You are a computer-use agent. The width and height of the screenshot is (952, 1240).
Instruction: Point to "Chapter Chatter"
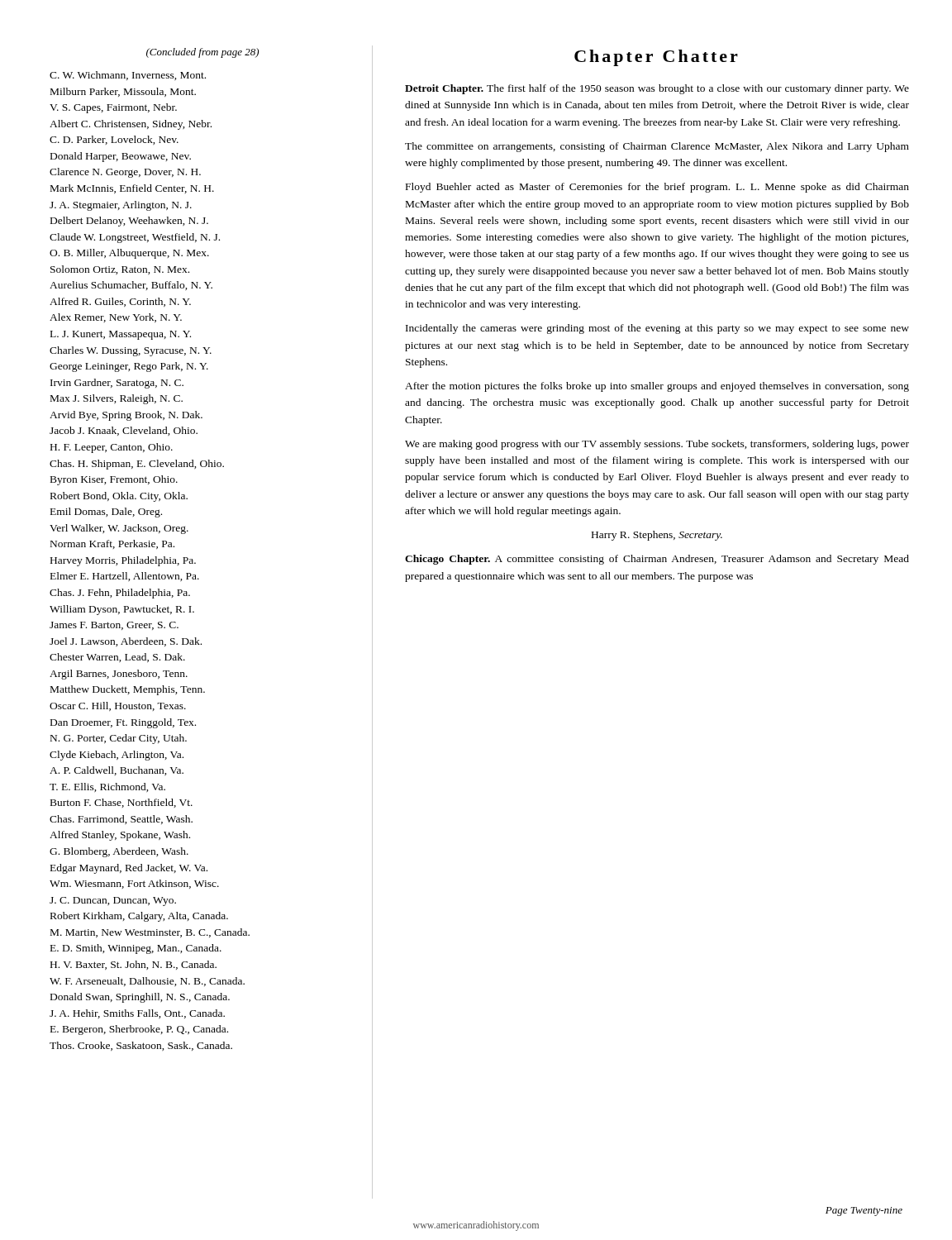pos(657,56)
